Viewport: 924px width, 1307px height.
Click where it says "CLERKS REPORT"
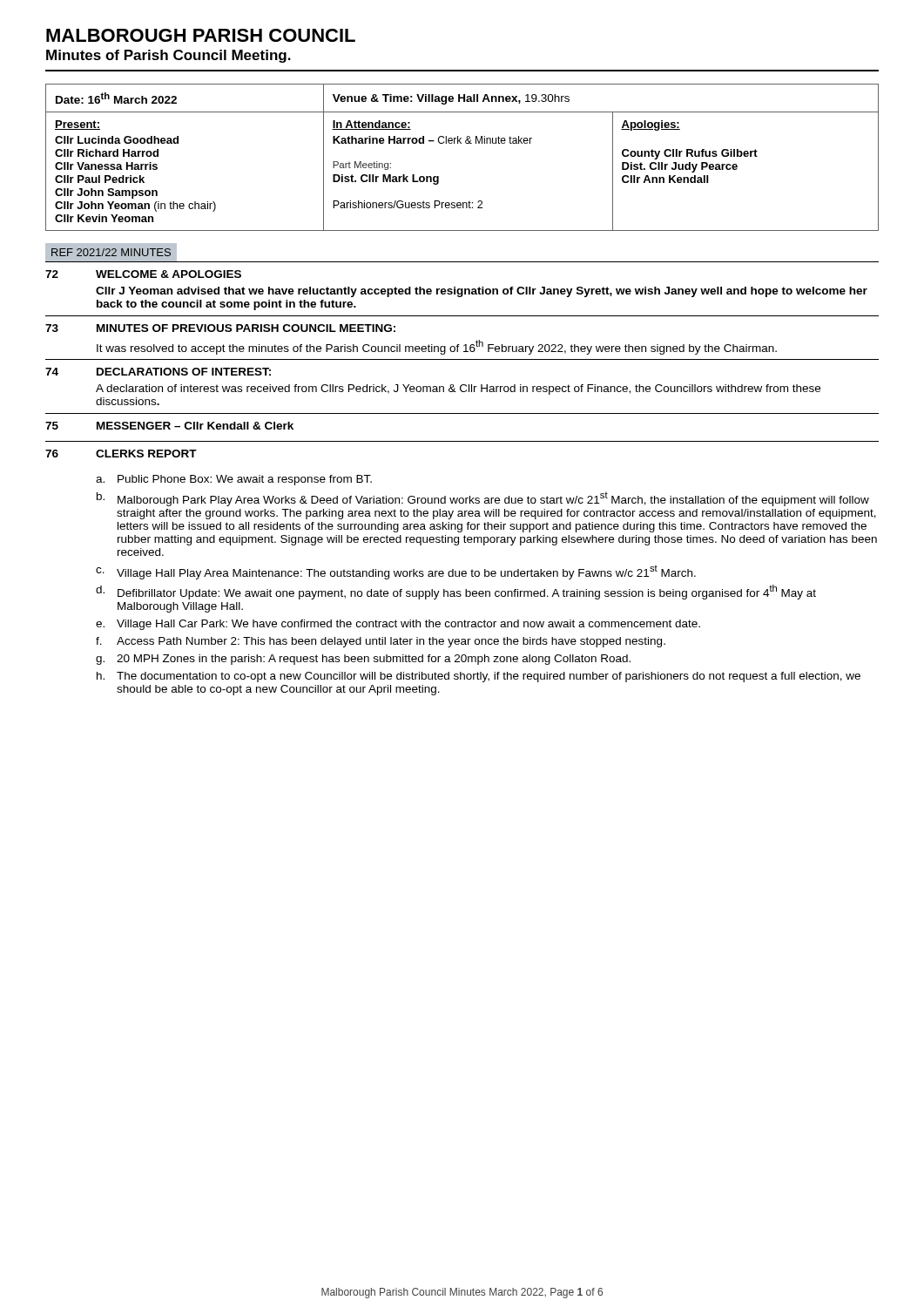click(146, 454)
